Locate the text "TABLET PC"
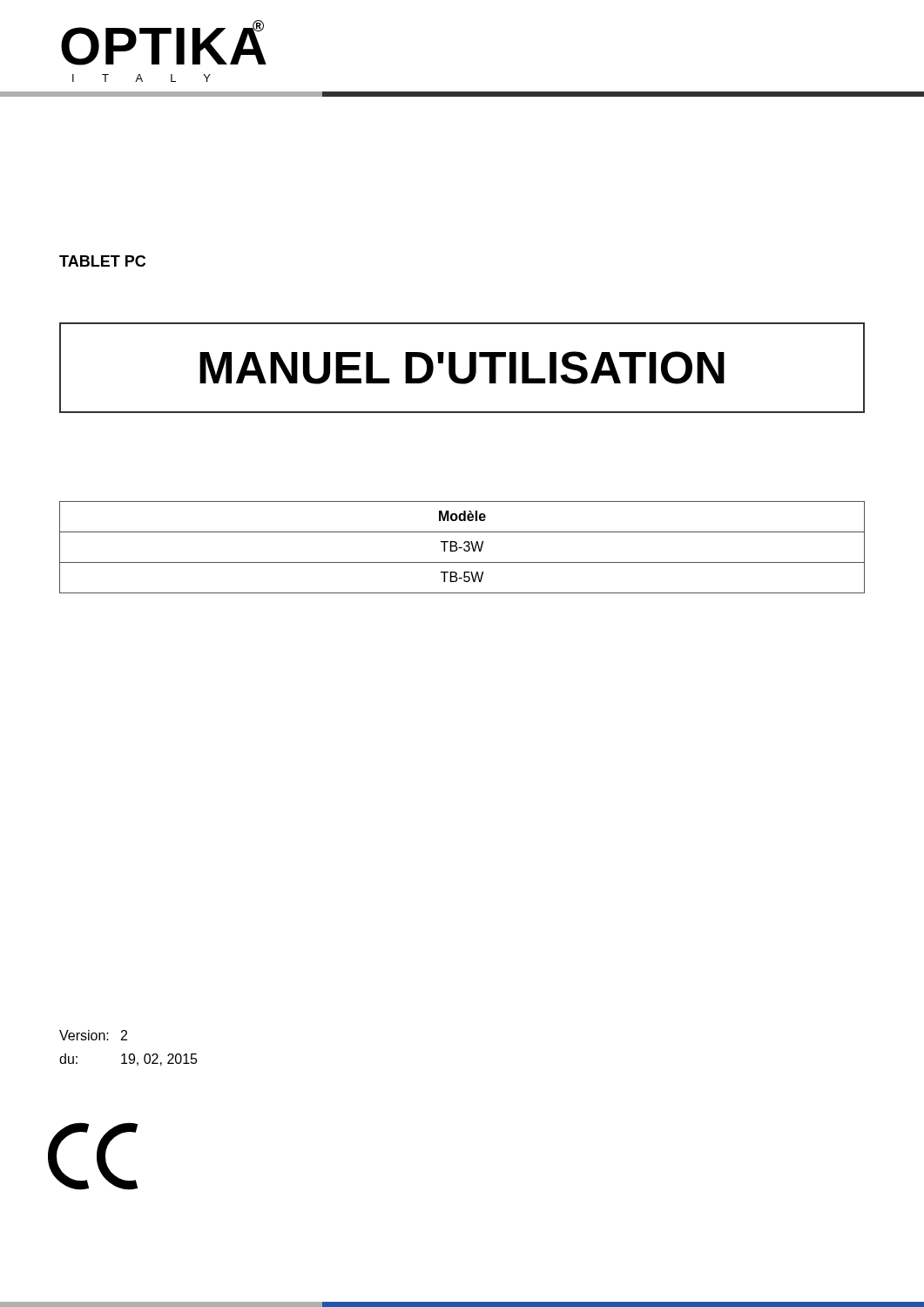924x1307 pixels. click(103, 261)
